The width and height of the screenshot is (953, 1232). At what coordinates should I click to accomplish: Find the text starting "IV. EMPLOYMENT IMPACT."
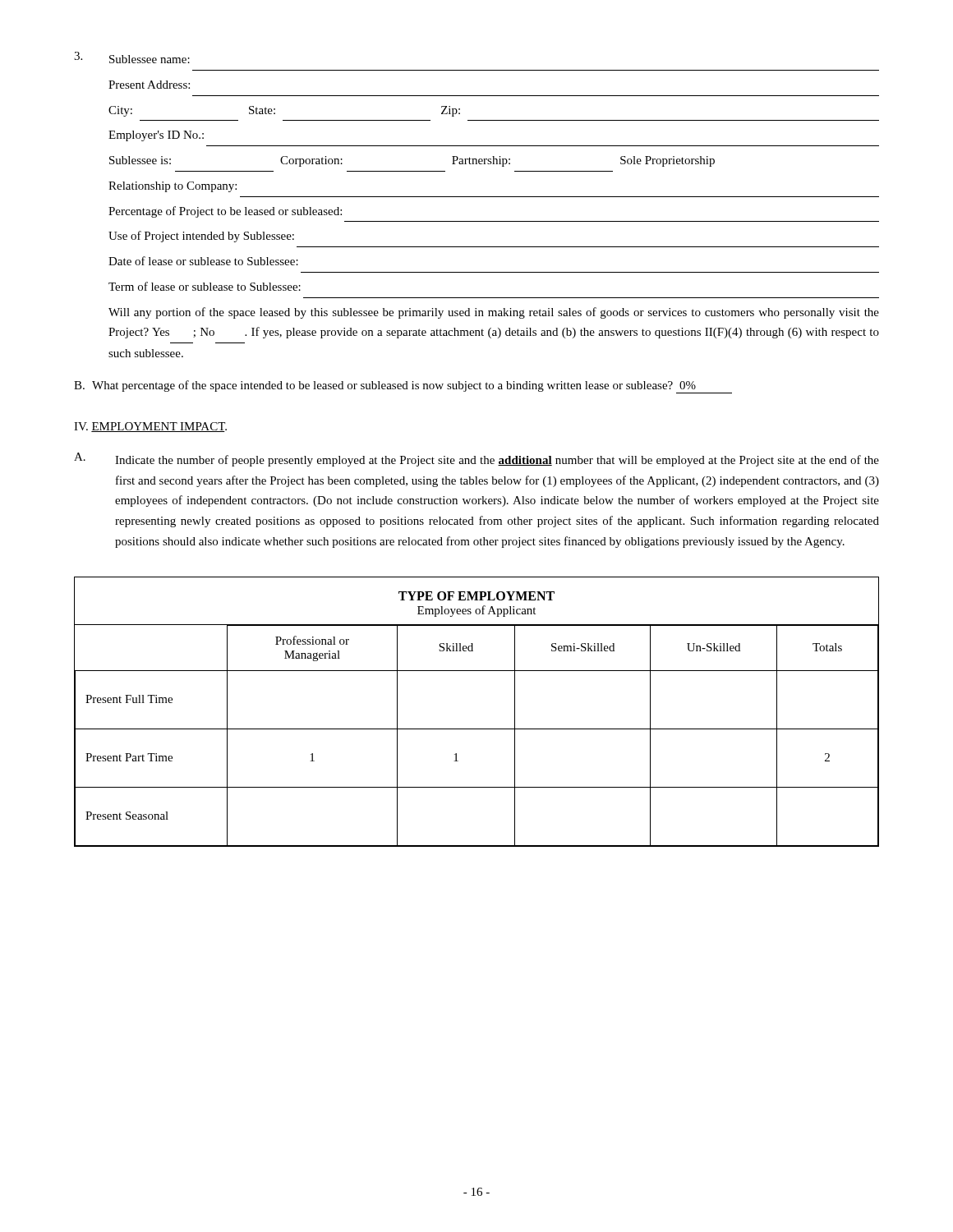pos(151,426)
